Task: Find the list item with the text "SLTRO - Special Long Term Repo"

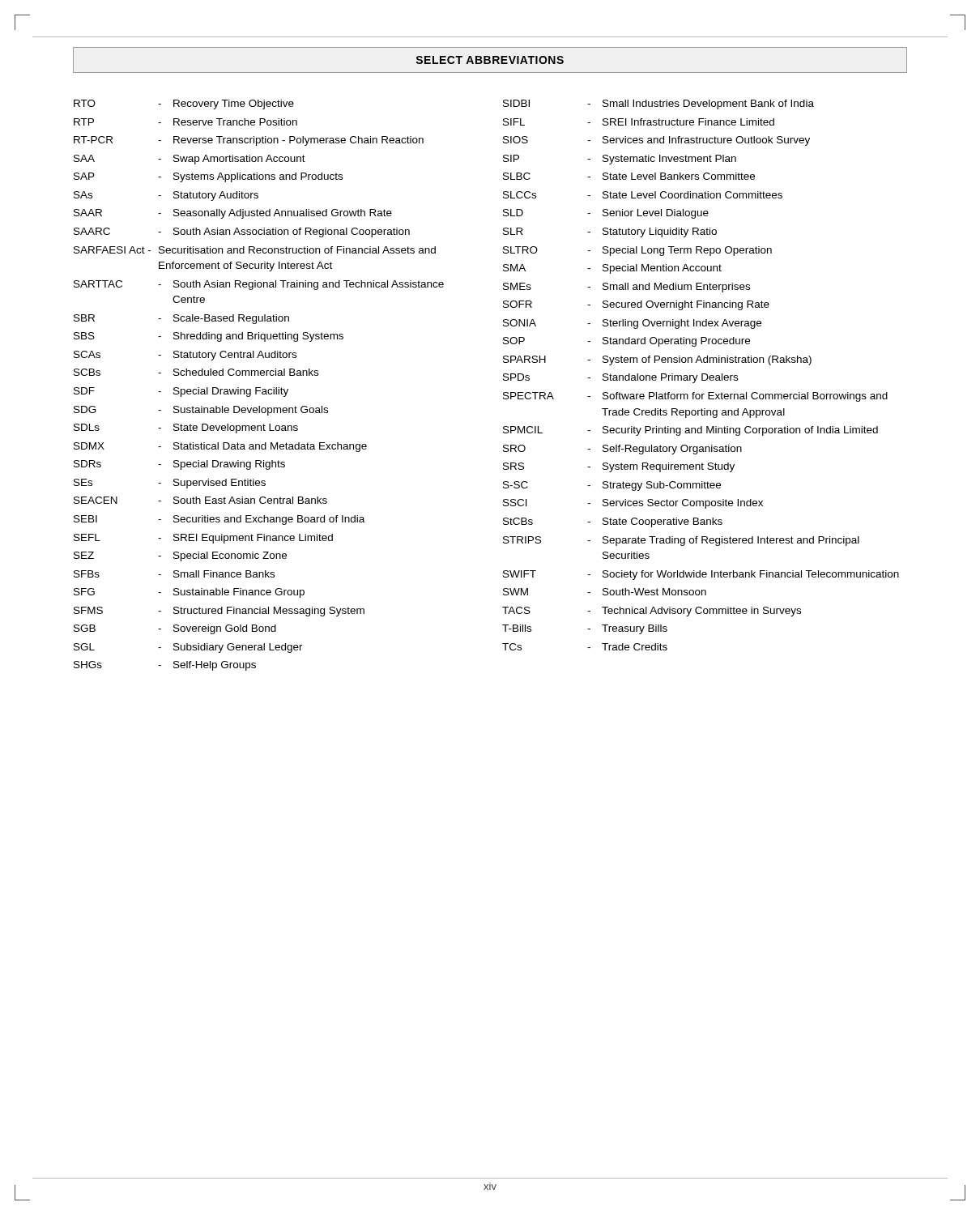Action: click(705, 250)
